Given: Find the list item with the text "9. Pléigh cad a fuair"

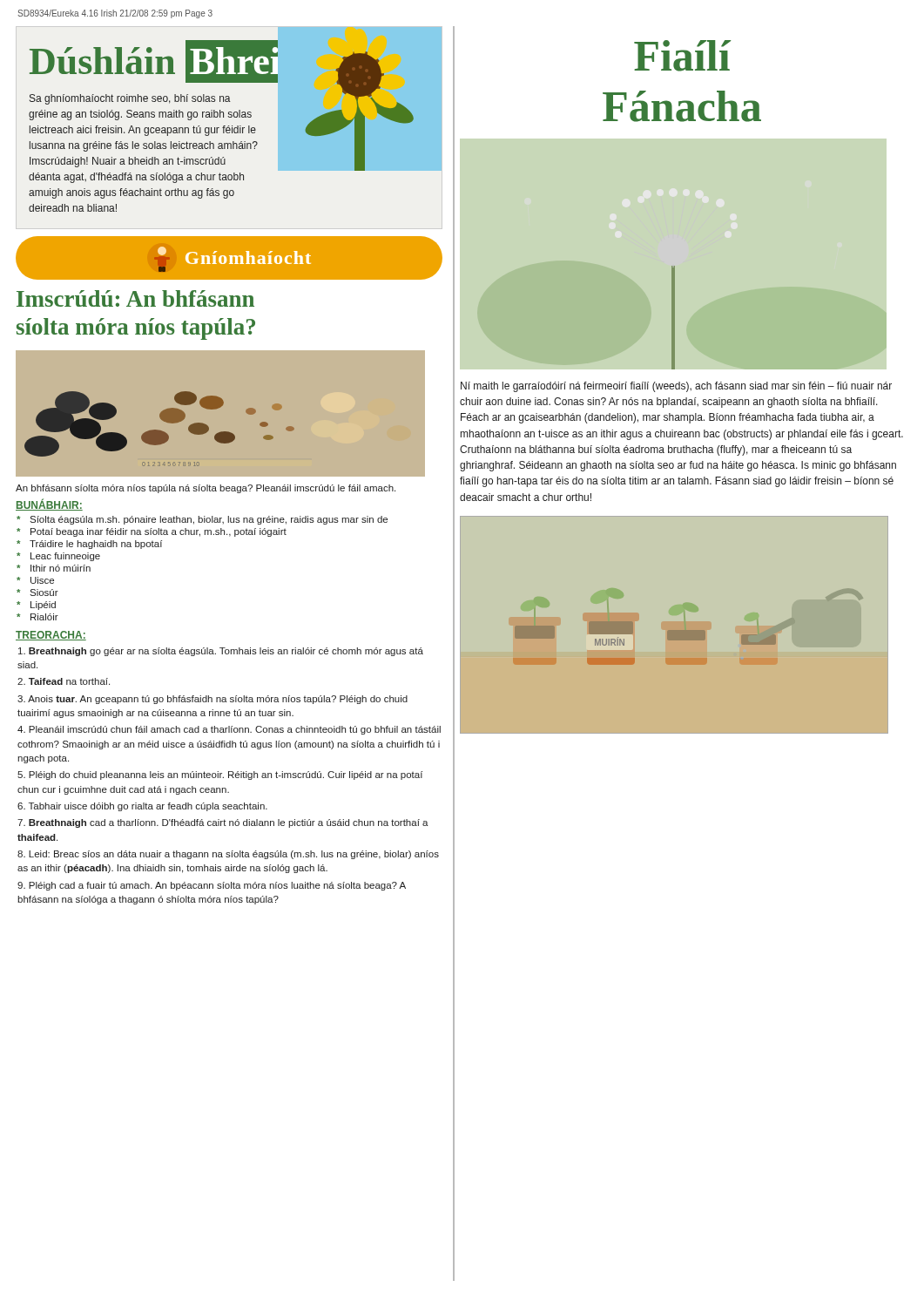Looking at the screenshot, I should coord(211,892).
